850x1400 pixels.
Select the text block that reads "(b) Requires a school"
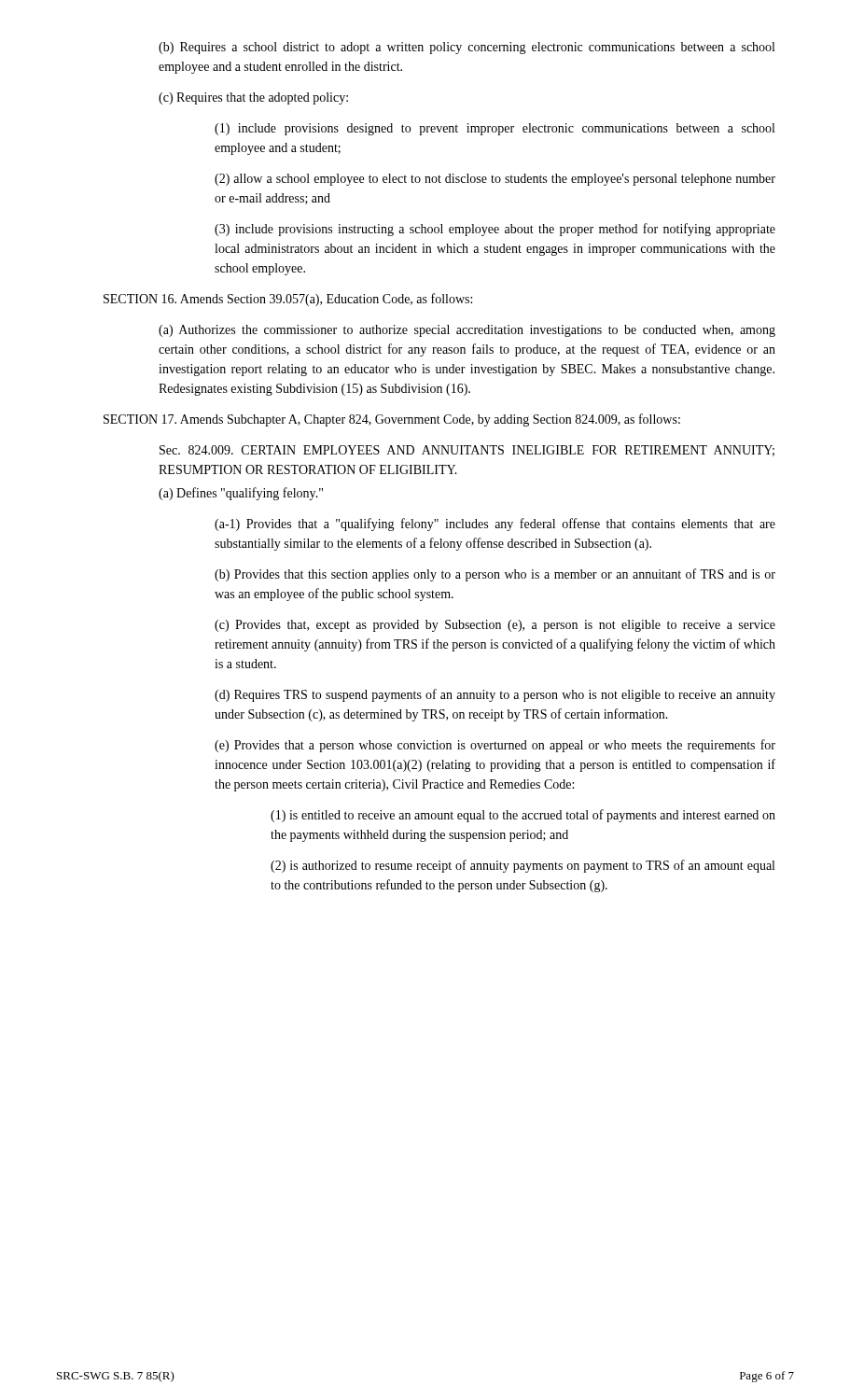coord(467,57)
